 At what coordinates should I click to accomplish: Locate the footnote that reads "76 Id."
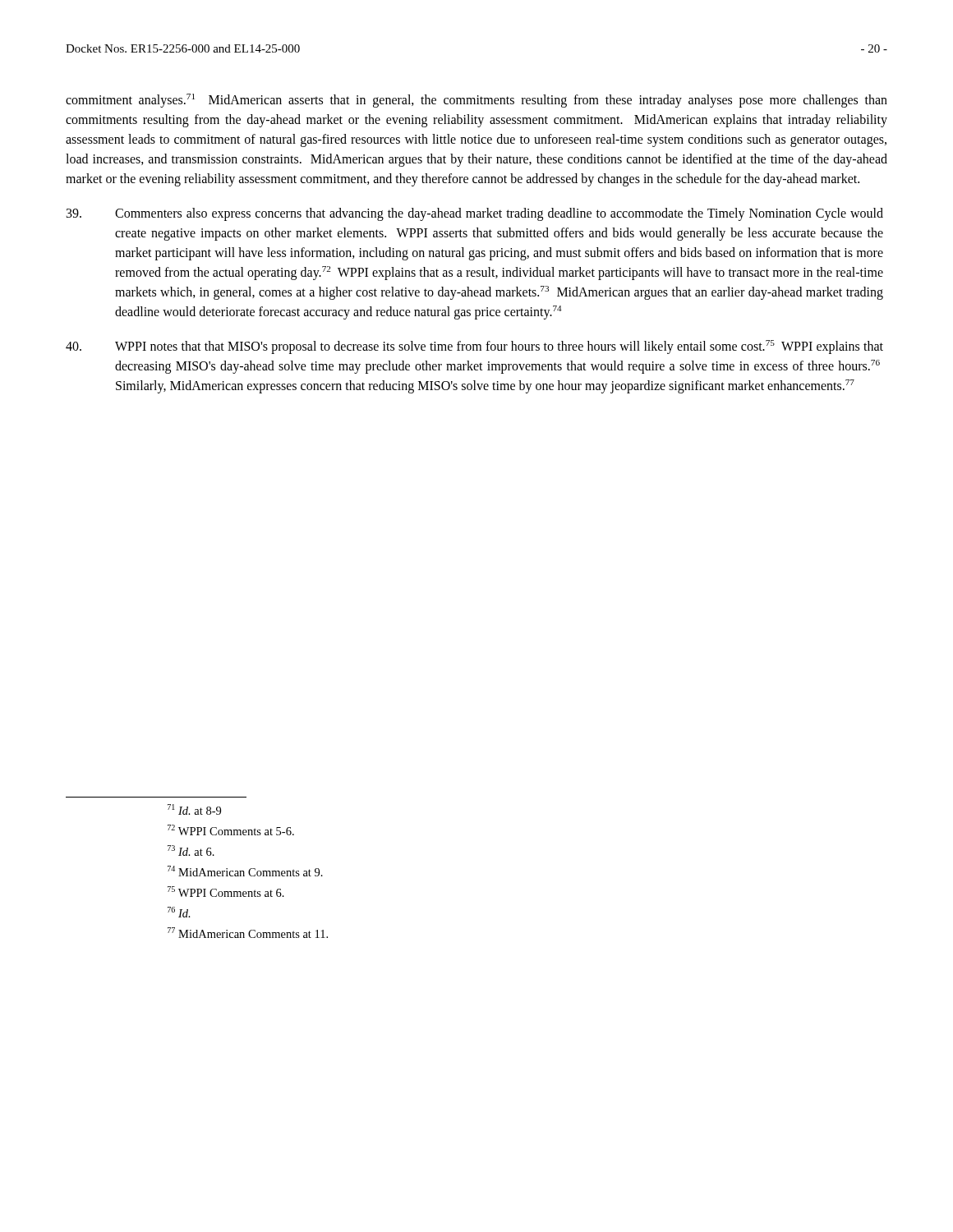pos(179,912)
